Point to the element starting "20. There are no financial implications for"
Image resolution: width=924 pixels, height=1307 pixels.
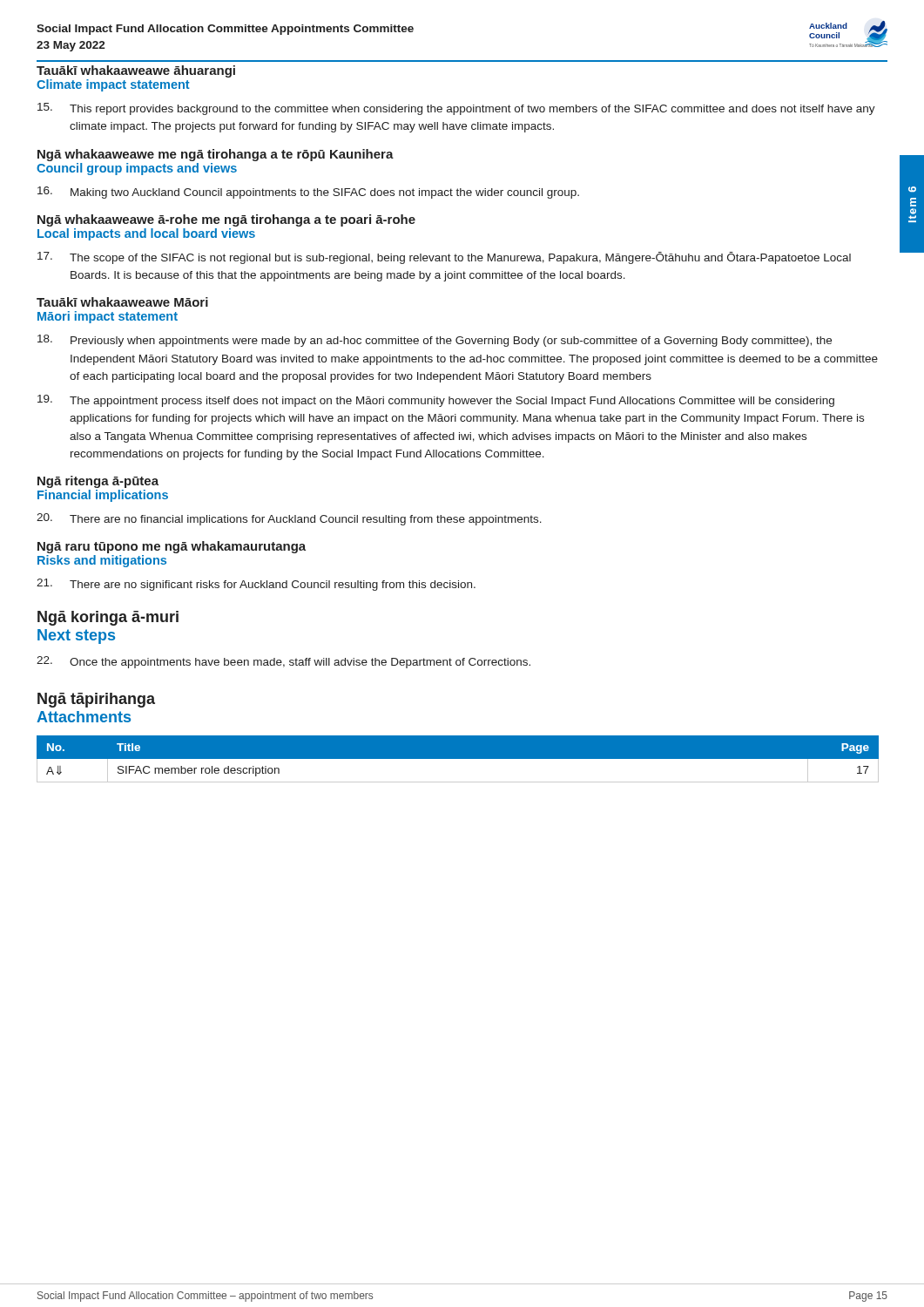click(x=458, y=519)
